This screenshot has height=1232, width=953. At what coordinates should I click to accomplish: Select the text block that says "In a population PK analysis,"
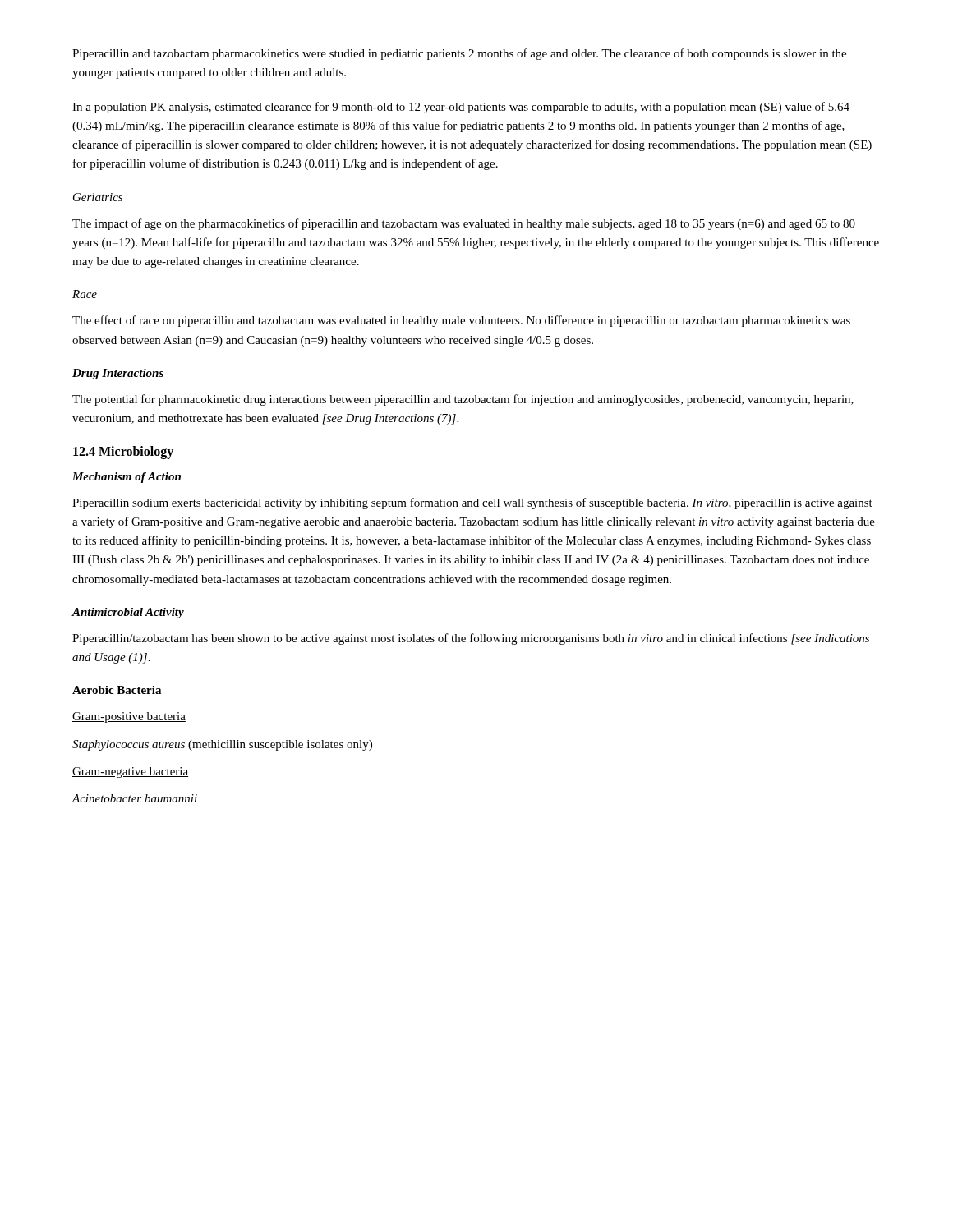(472, 135)
